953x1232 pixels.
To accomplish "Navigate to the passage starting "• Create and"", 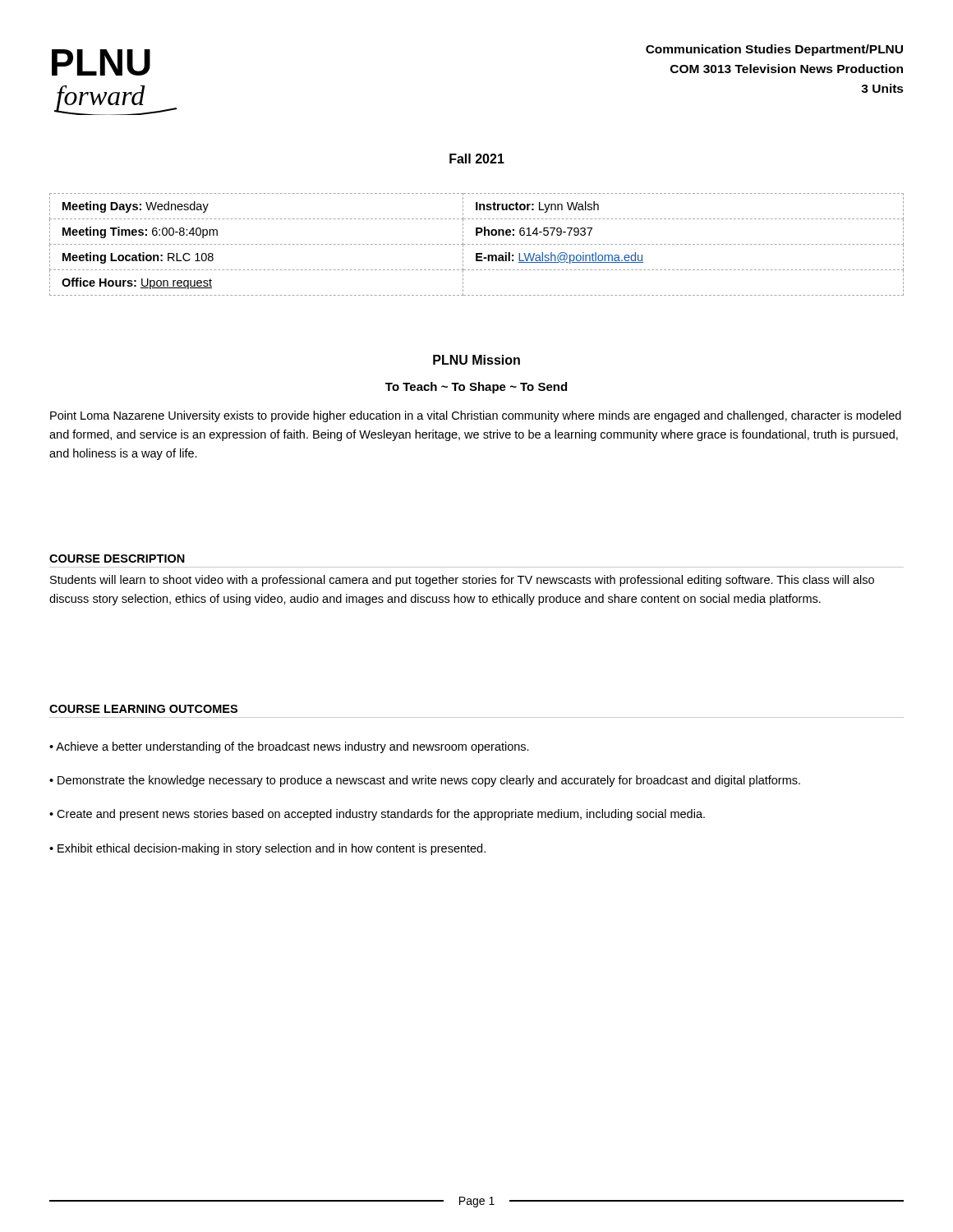I will 377,814.
